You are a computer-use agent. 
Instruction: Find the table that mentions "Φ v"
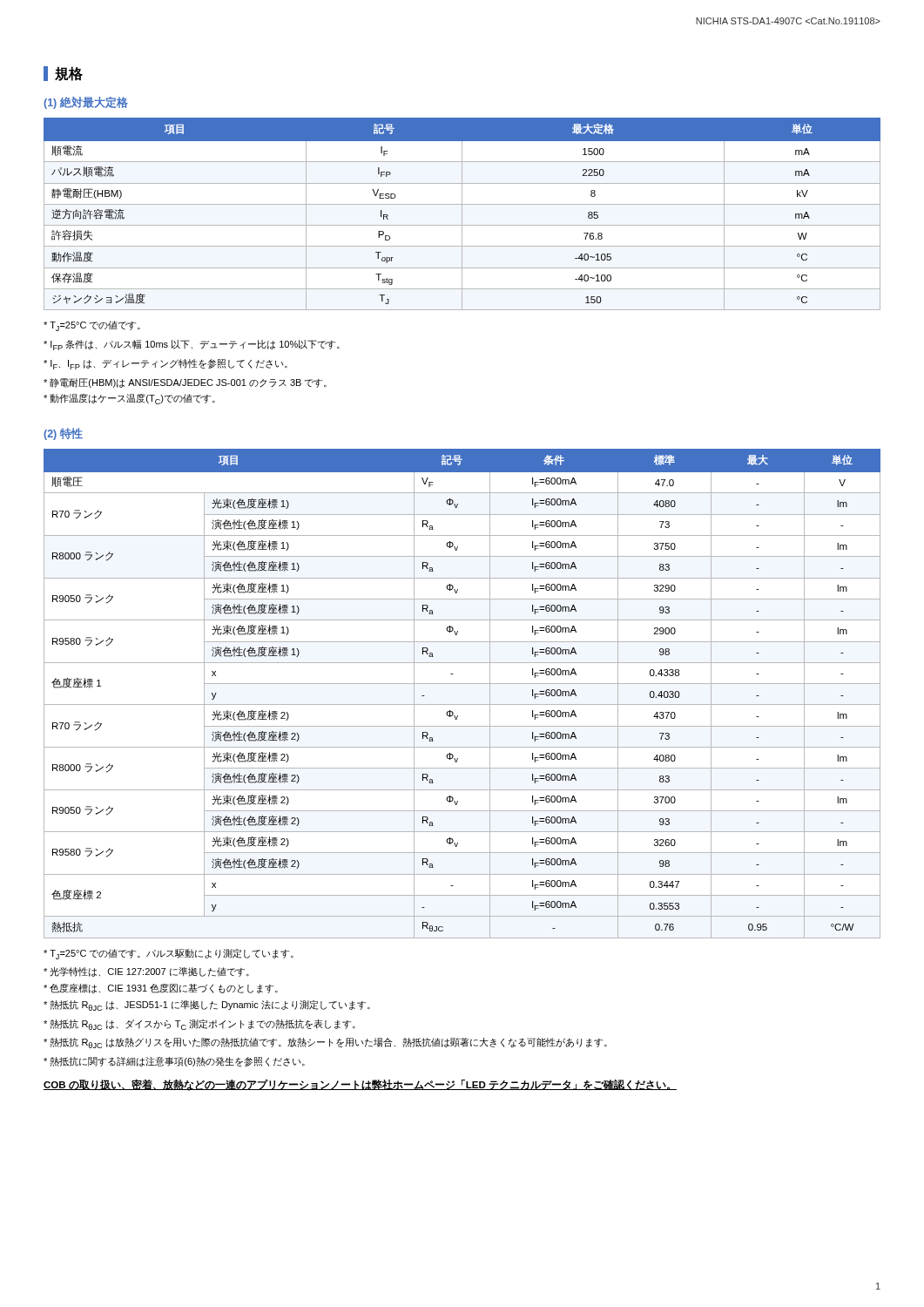(x=462, y=693)
